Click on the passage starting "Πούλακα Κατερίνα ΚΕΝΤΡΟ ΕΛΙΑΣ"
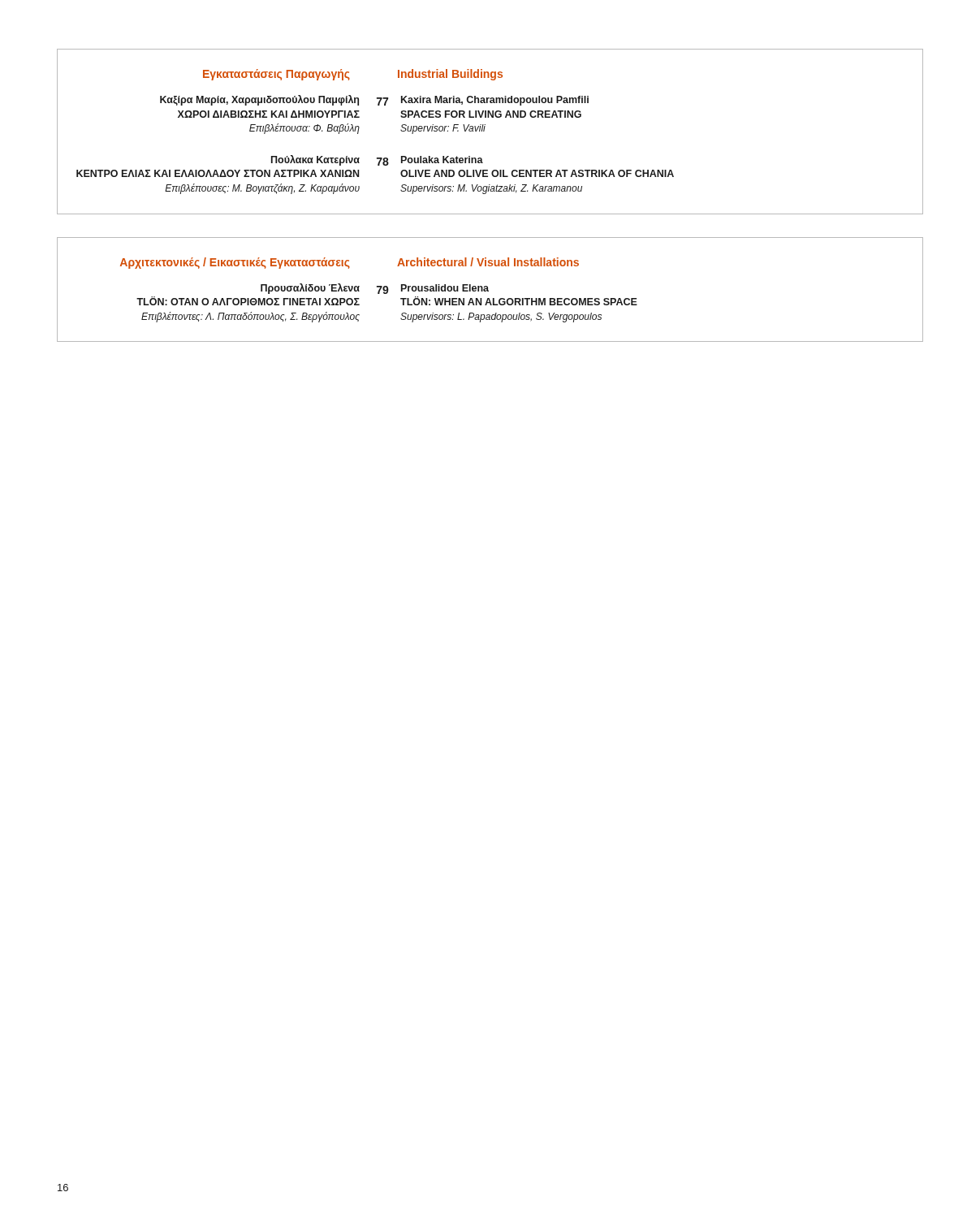Screen dimensions: 1218x980 point(490,174)
